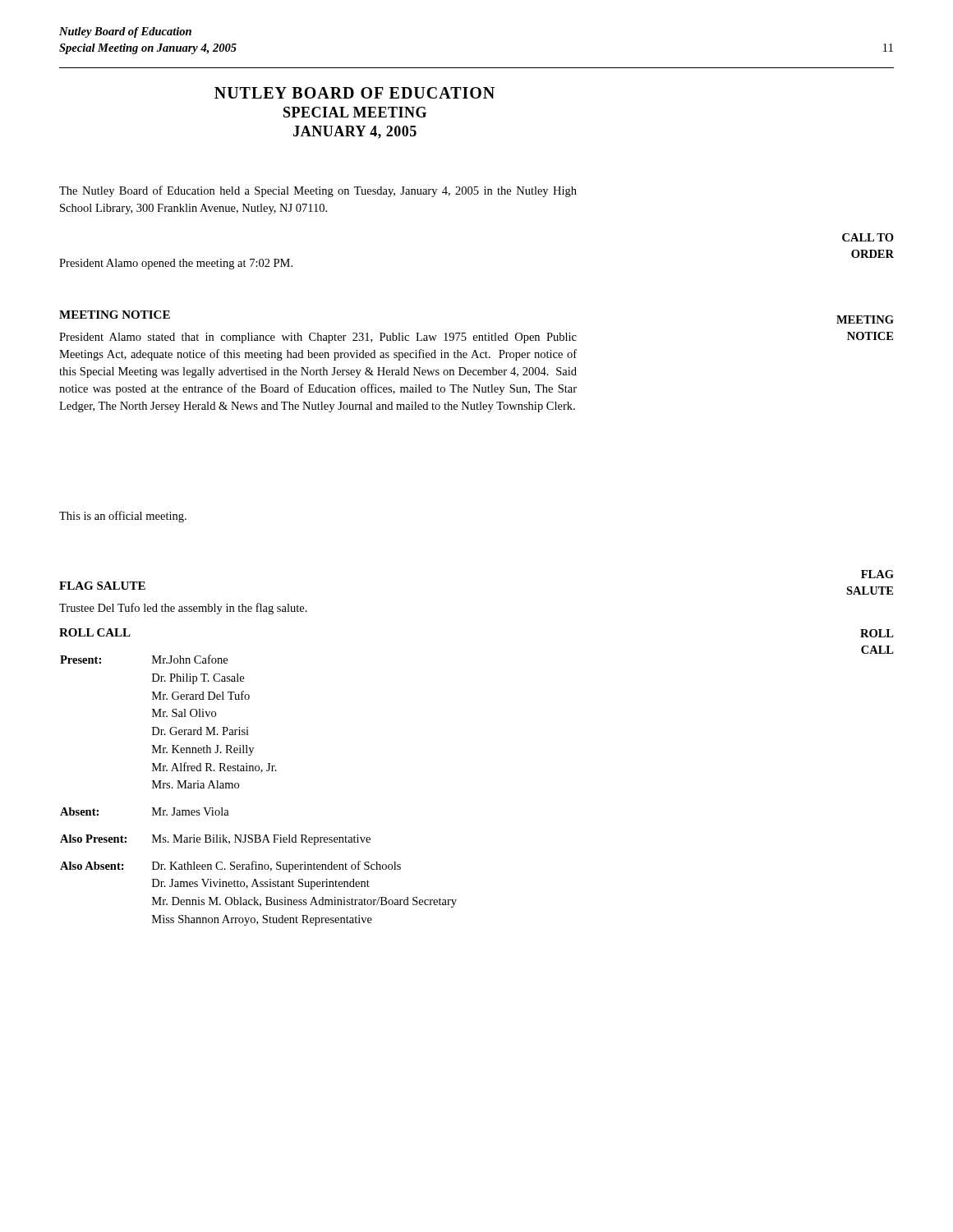Image resolution: width=953 pixels, height=1232 pixels.
Task: Find the passage starting "Trustee Del Tufo led the assembly in"
Action: (x=183, y=608)
